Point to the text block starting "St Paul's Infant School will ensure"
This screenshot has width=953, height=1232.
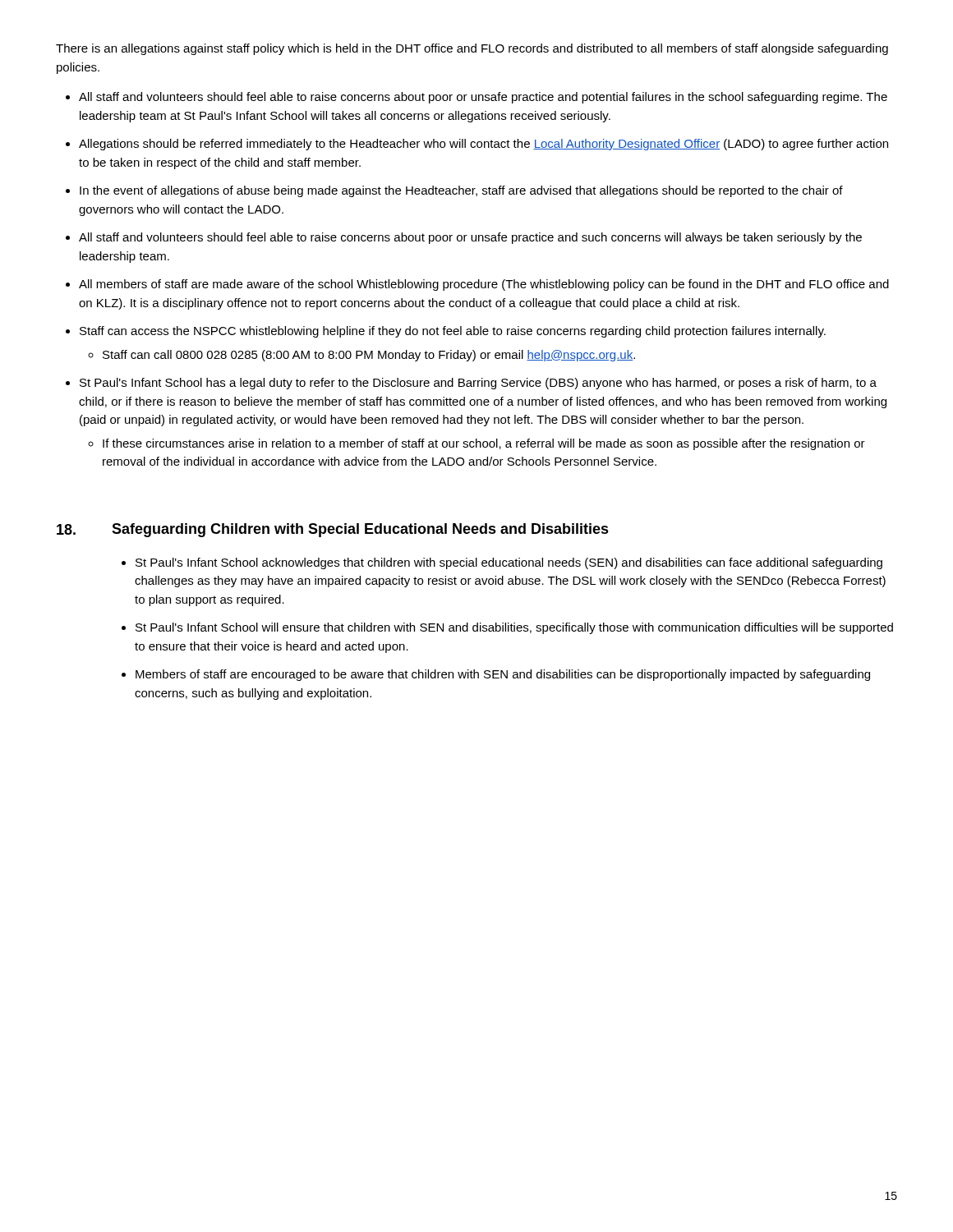click(514, 636)
